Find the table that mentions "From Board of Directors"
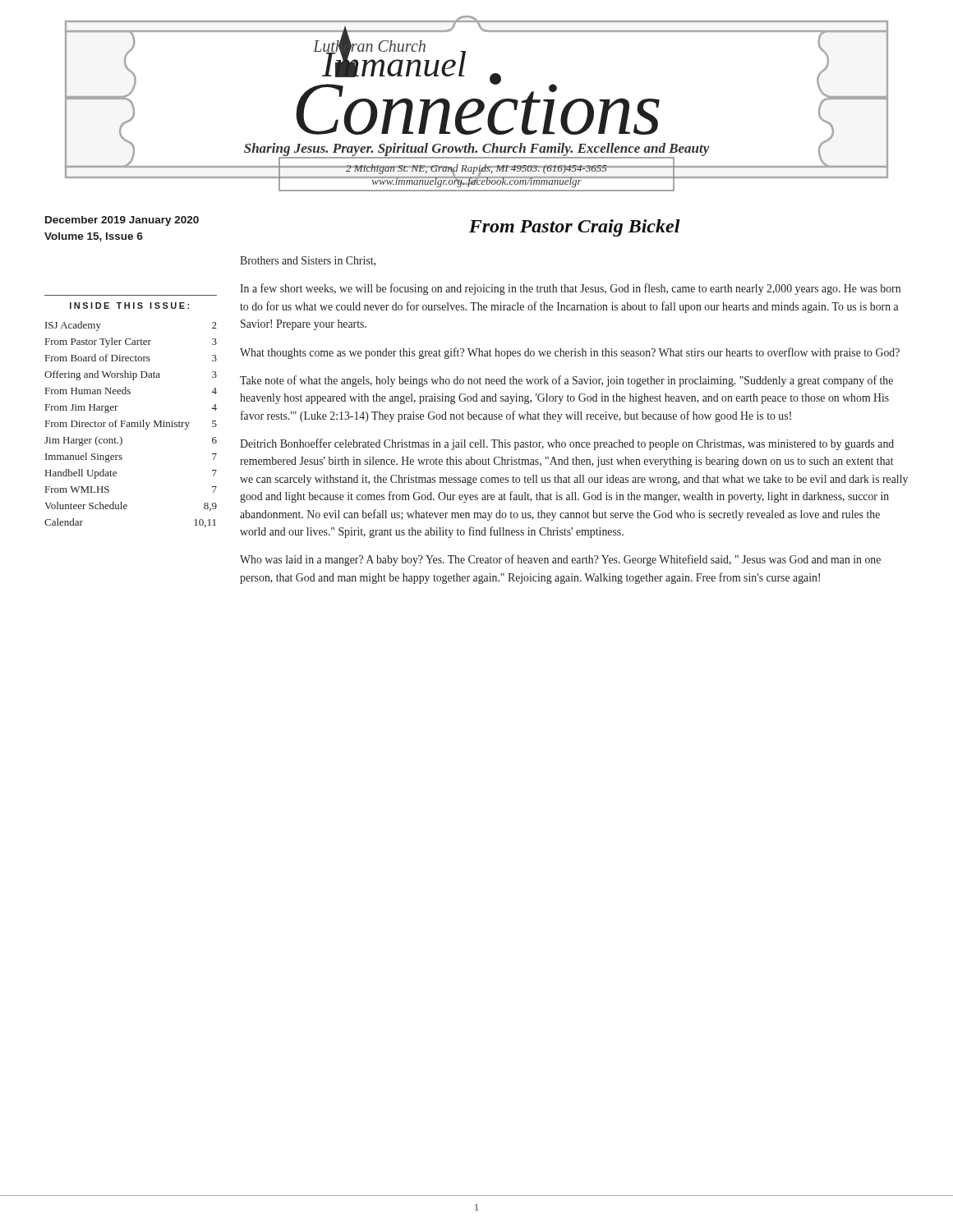This screenshot has height=1232, width=953. pyautogui.click(x=131, y=423)
